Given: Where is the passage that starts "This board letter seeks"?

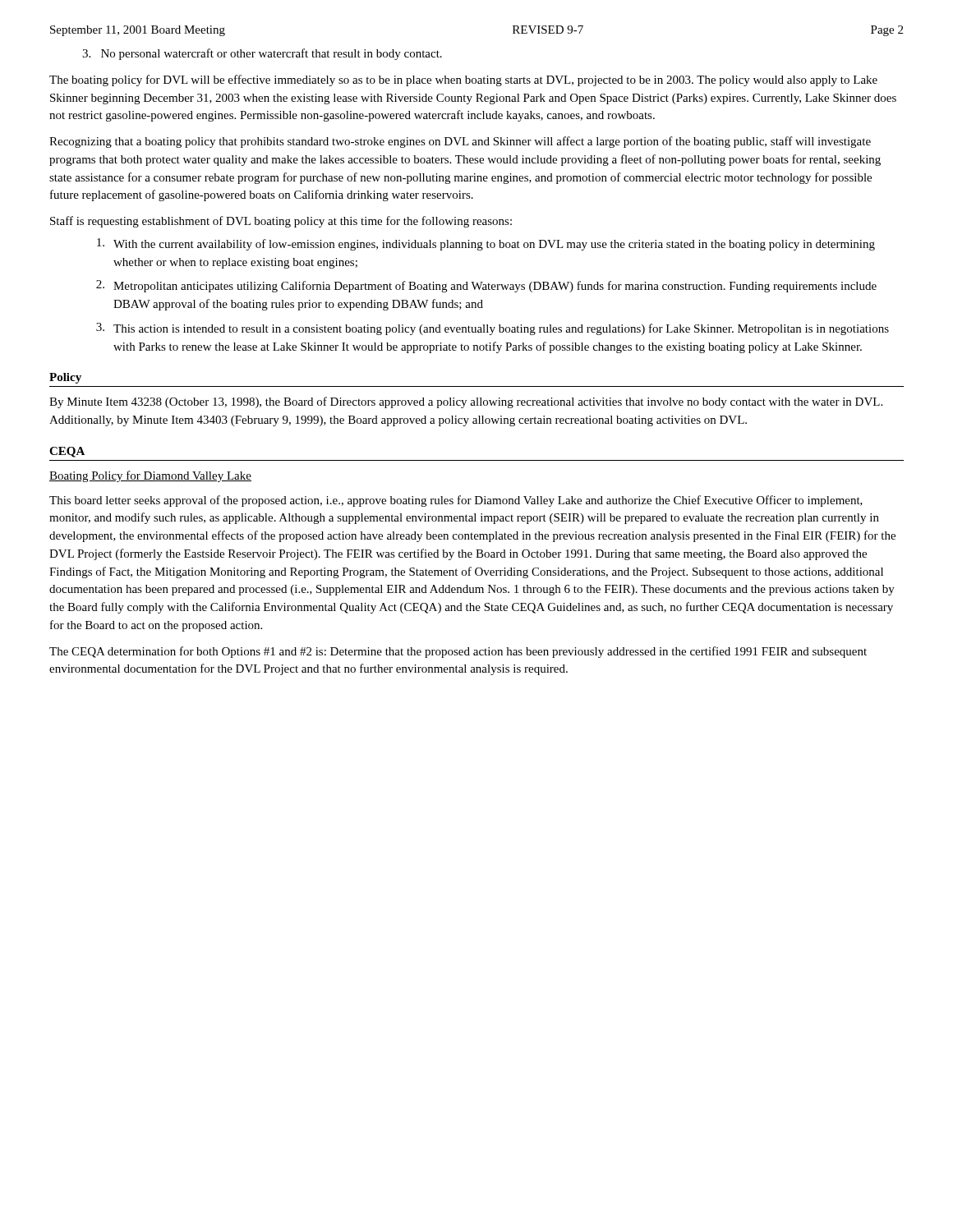Looking at the screenshot, I should pyautogui.click(x=476, y=563).
